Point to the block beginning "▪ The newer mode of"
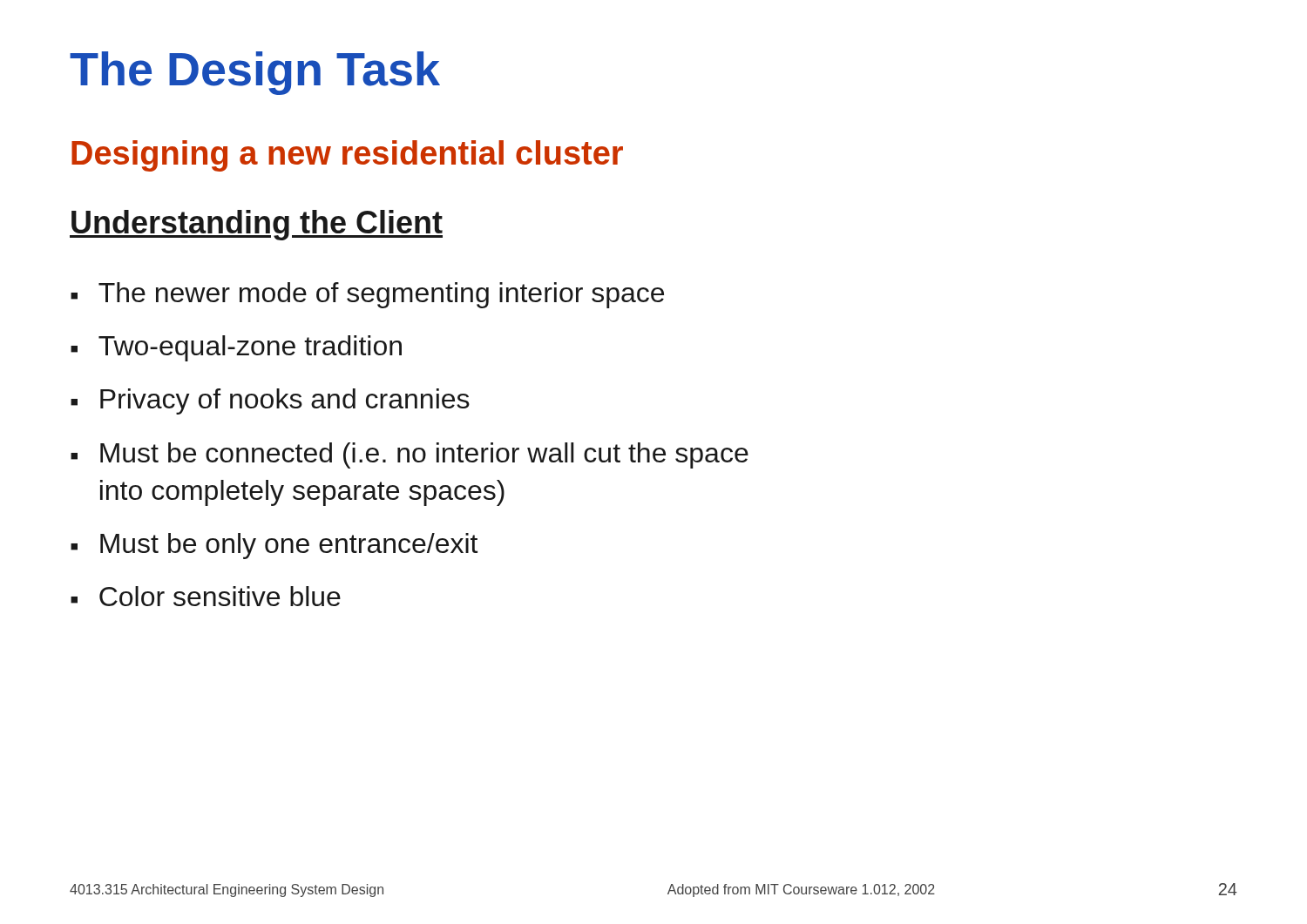Screen dimensions: 924x1307 [368, 293]
